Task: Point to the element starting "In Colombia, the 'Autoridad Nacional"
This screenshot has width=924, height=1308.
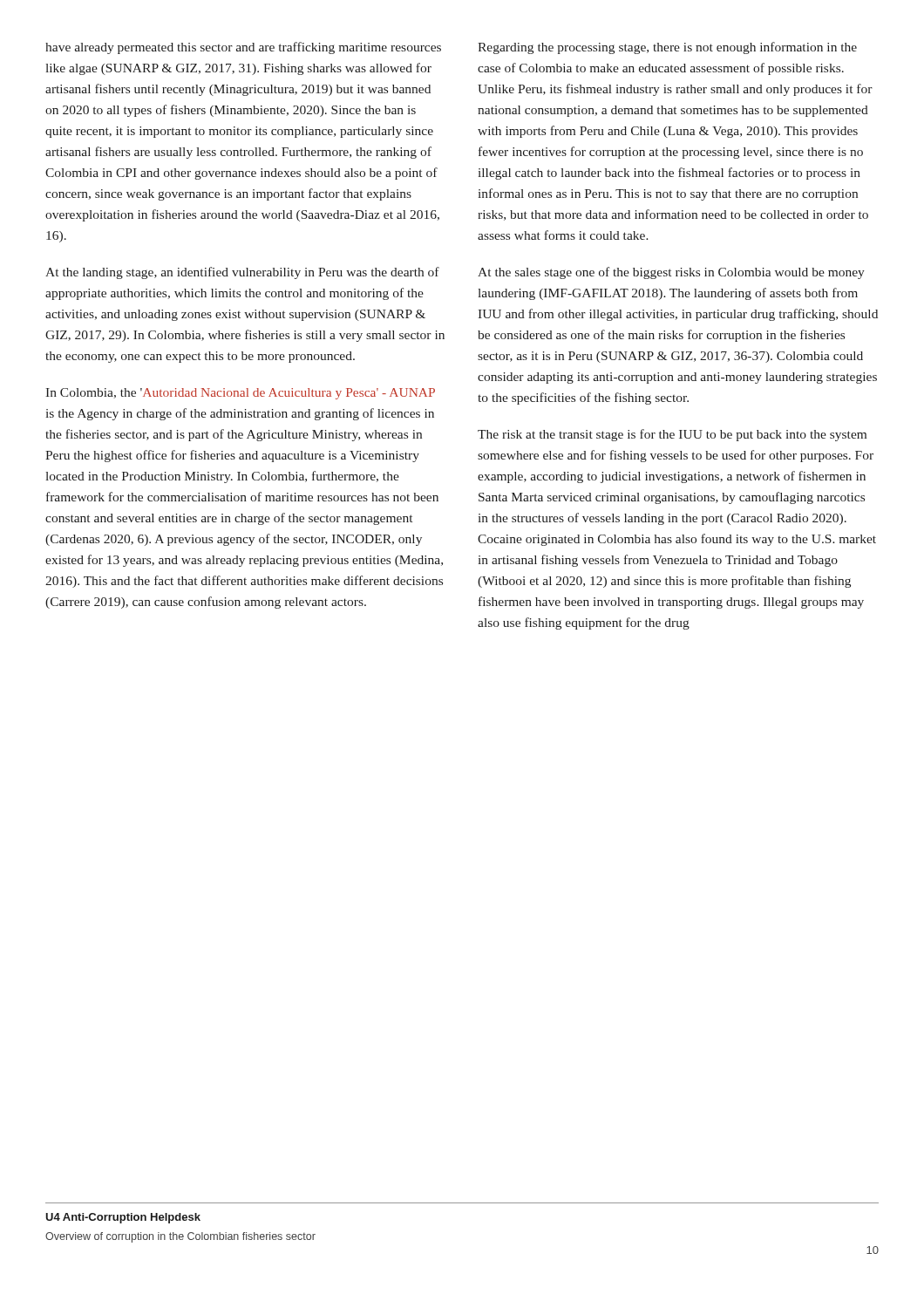Action: pos(246,497)
